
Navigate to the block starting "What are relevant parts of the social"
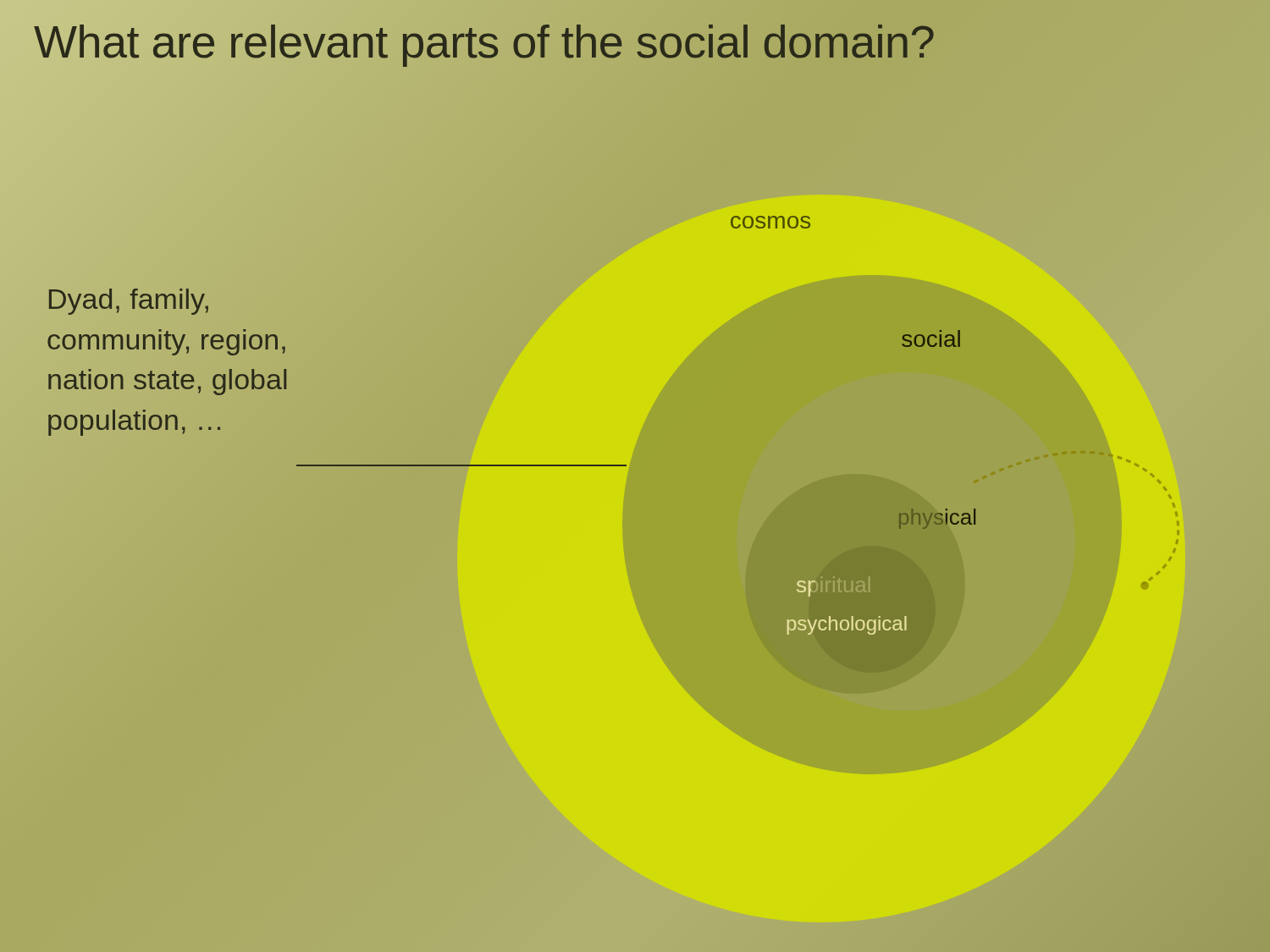coord(484,41)
